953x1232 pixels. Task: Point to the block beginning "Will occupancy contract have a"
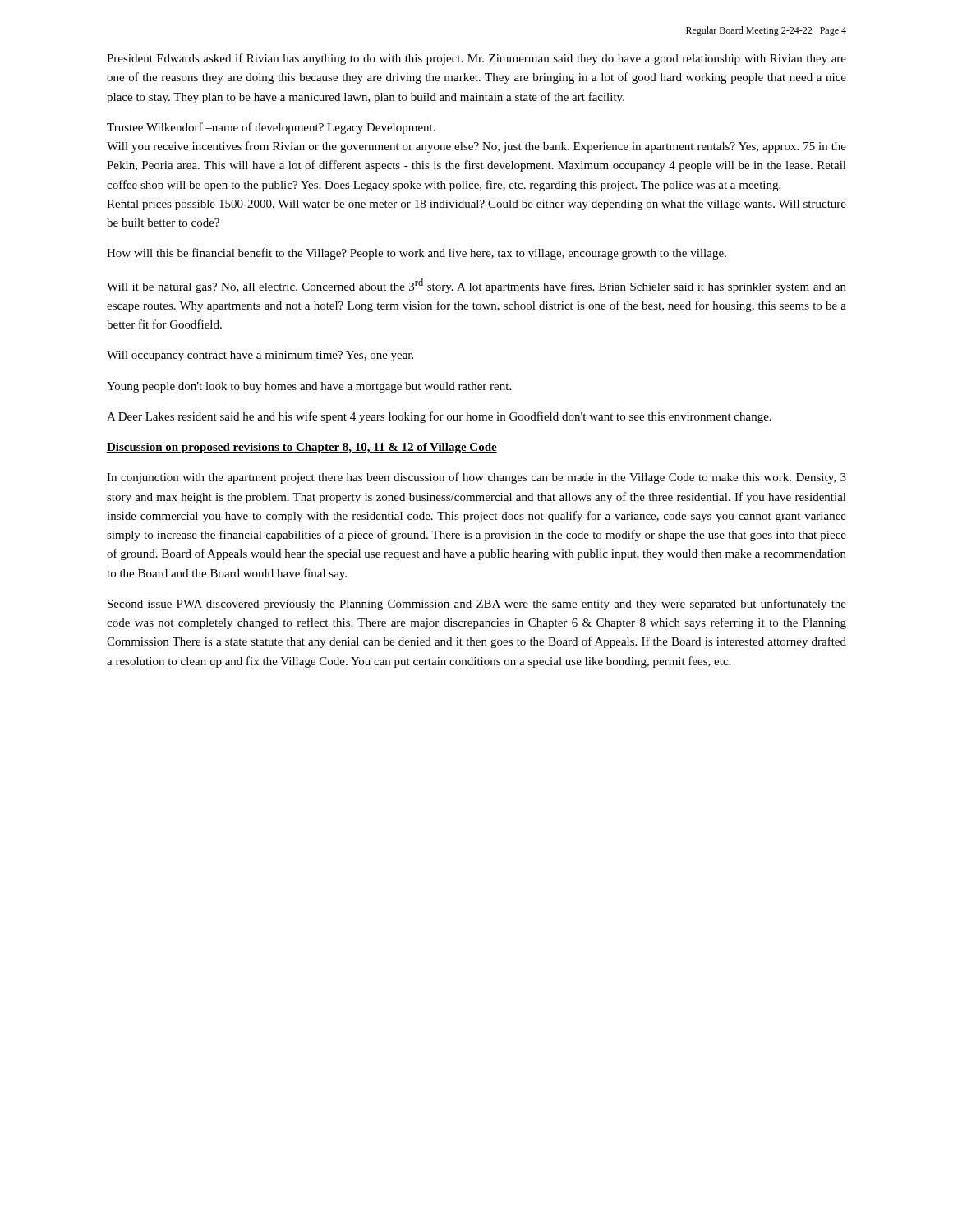coord(261,355)
